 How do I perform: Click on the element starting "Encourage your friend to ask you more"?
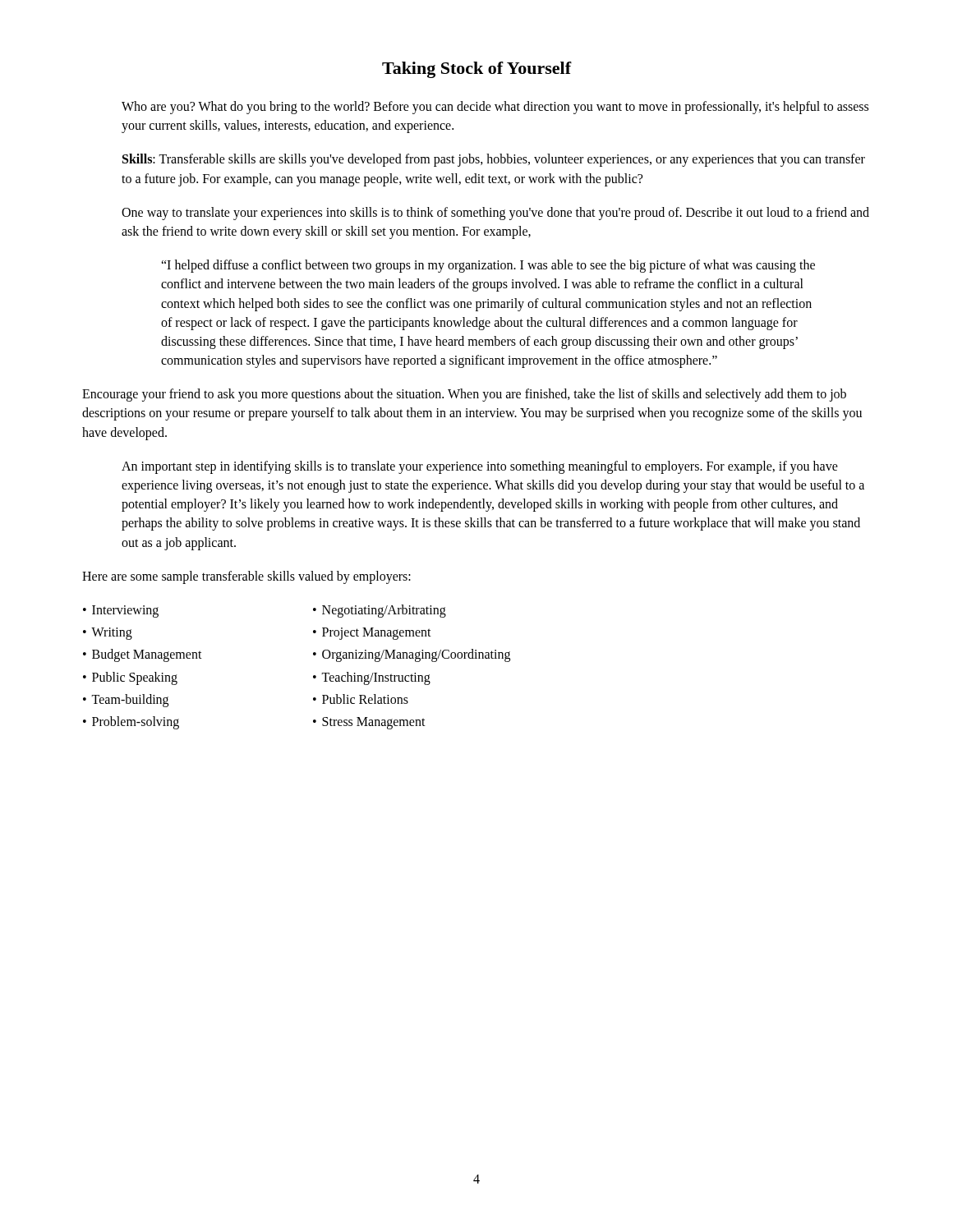[x=472, y=413]
